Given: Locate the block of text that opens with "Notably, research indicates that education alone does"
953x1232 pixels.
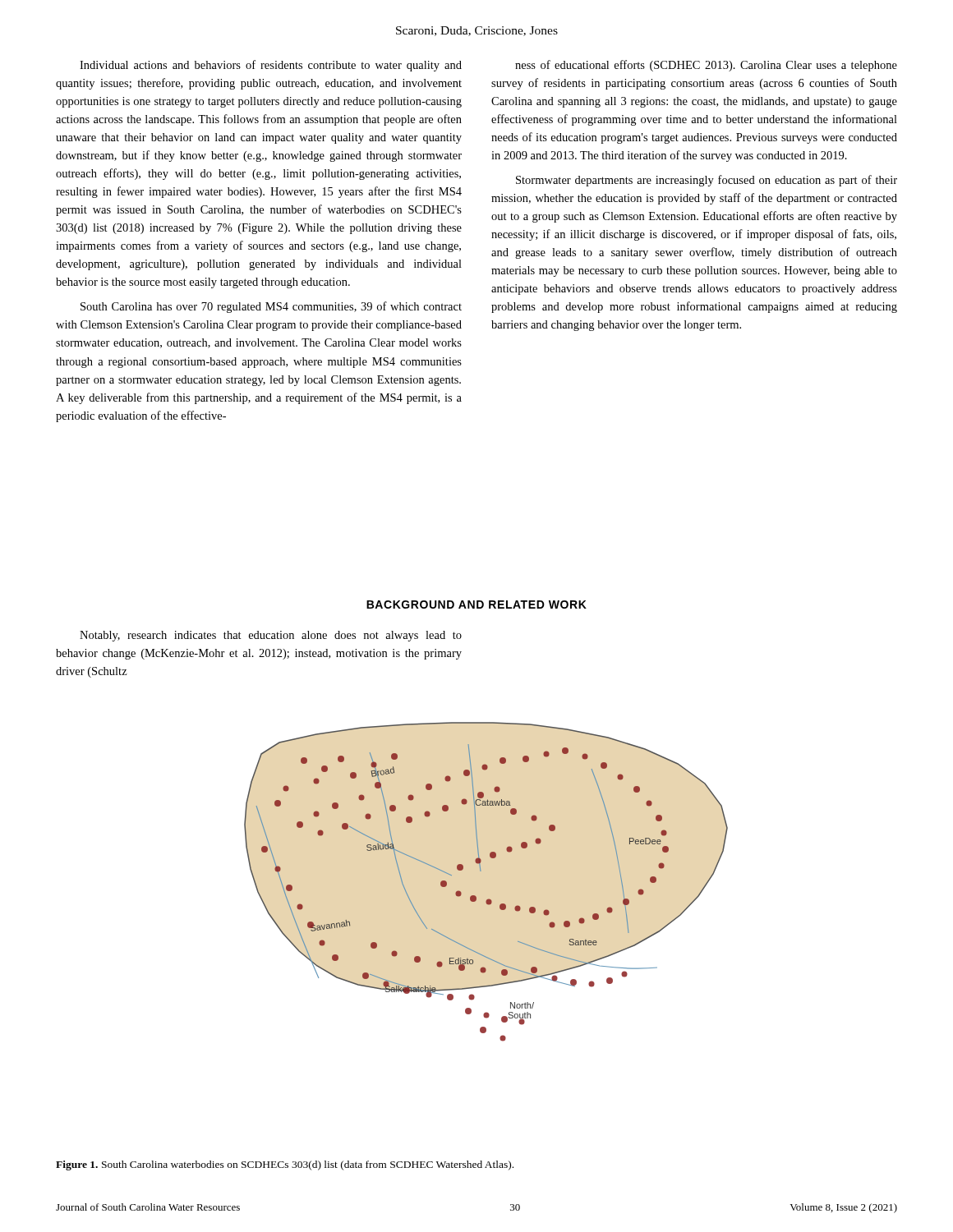Looking at the screenshot, I should pyautogui.click(x=259, y=653).
